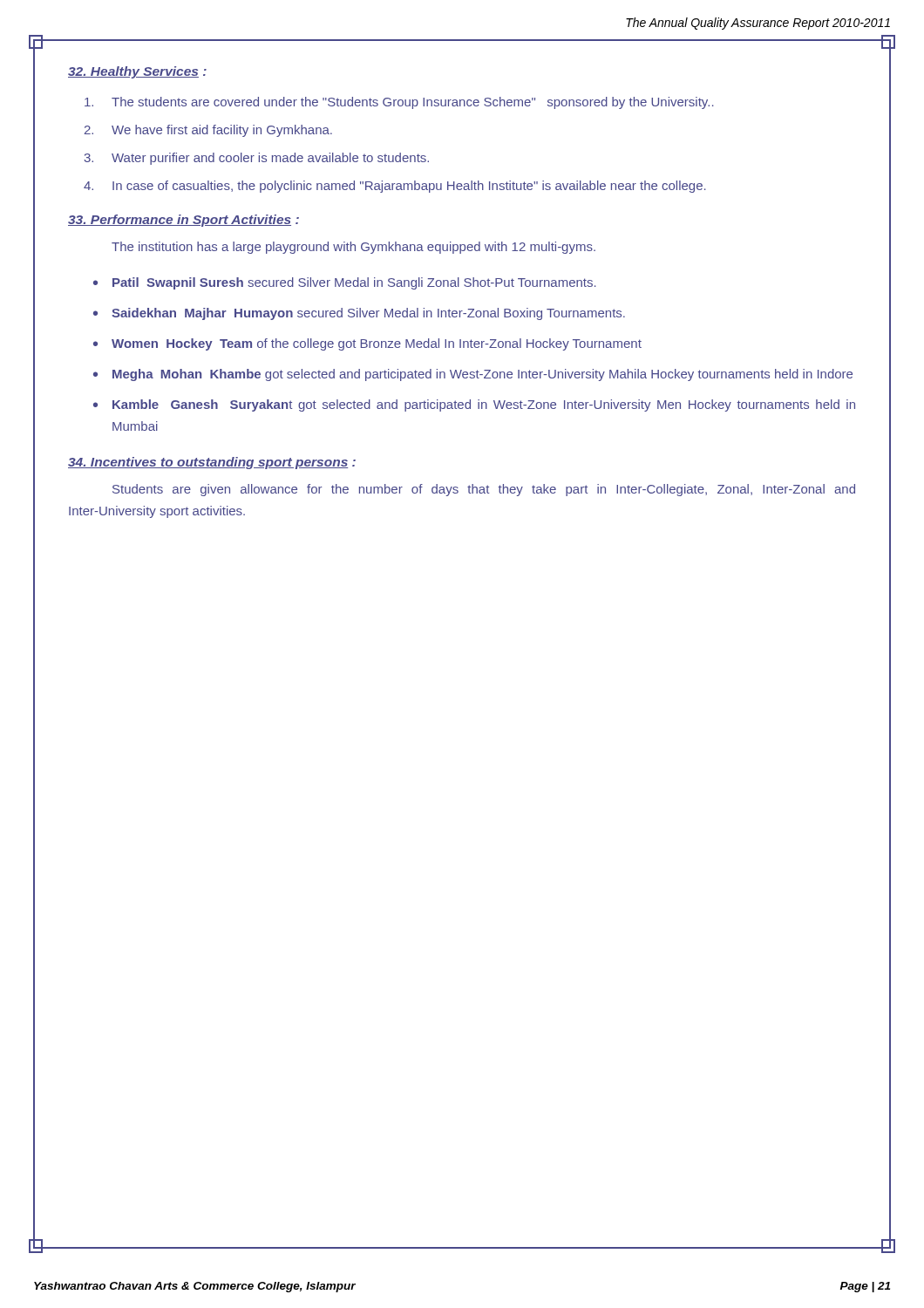The image size is (924, 1308).
Task: Where is the passage that starts "4. In case"?
Action: pos(470,186)
